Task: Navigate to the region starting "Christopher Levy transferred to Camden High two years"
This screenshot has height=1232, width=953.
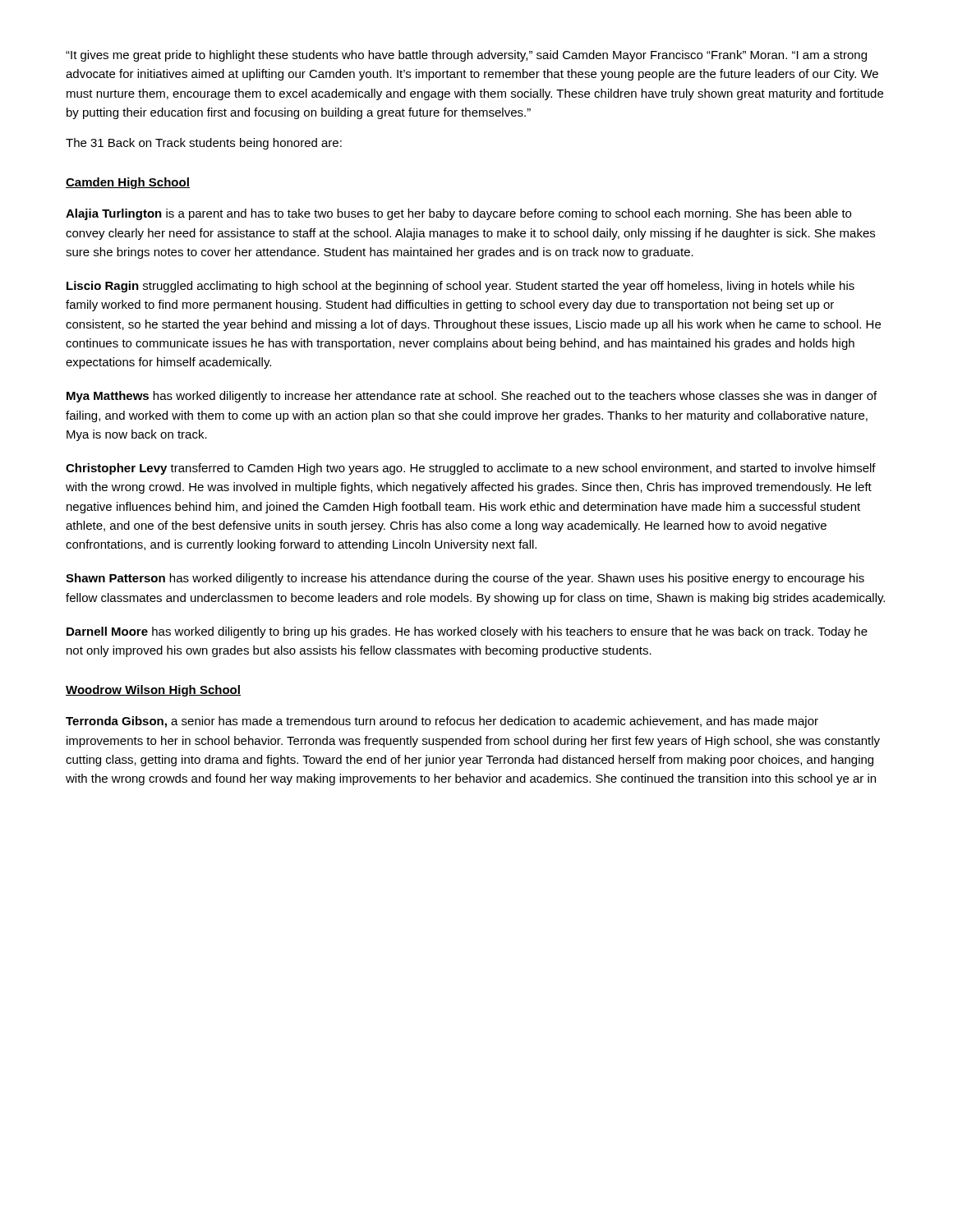Action: coord(471,506)
